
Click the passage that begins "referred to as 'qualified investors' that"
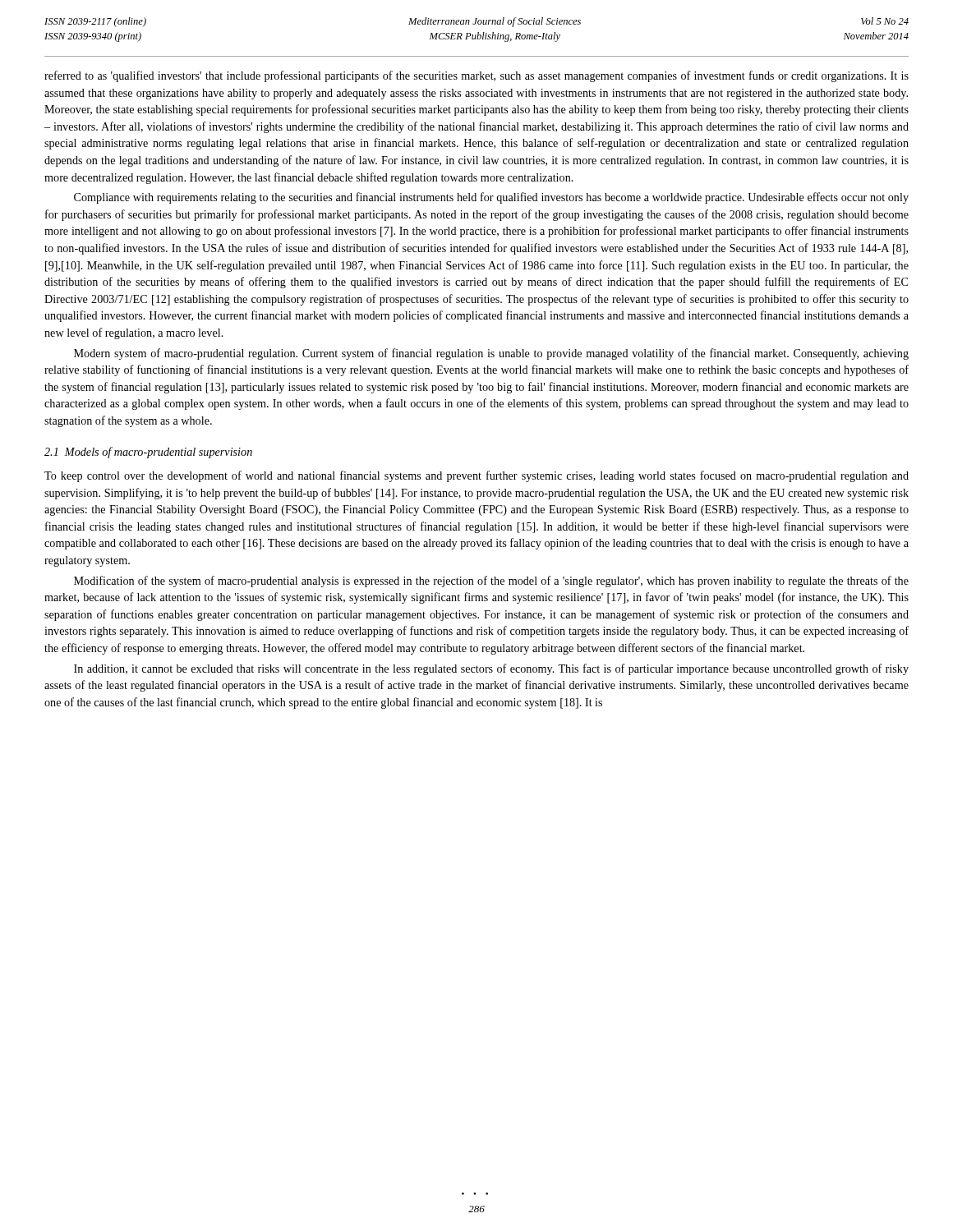coord(476,127)
